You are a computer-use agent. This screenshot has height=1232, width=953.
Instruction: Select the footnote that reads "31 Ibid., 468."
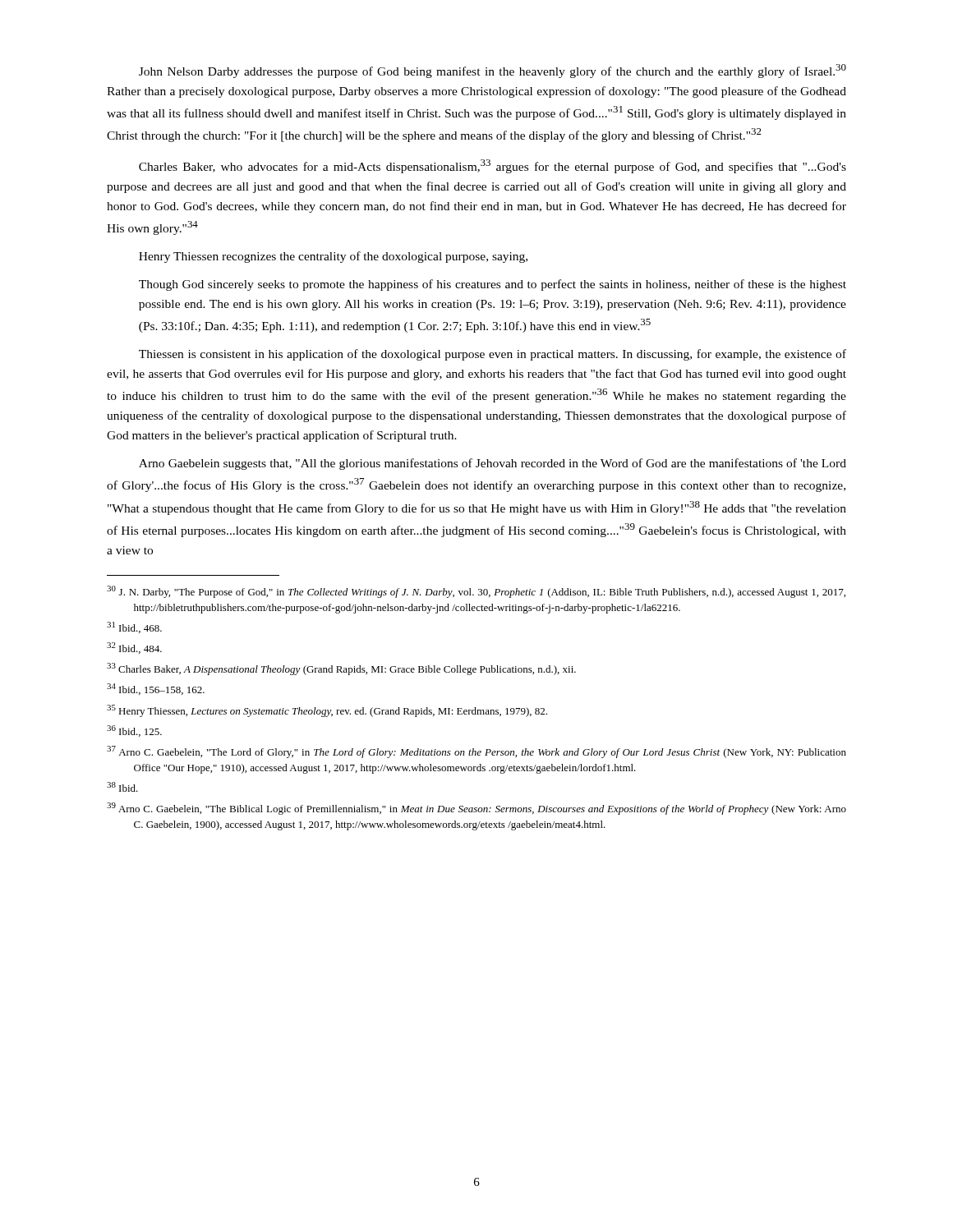(135, 627)
